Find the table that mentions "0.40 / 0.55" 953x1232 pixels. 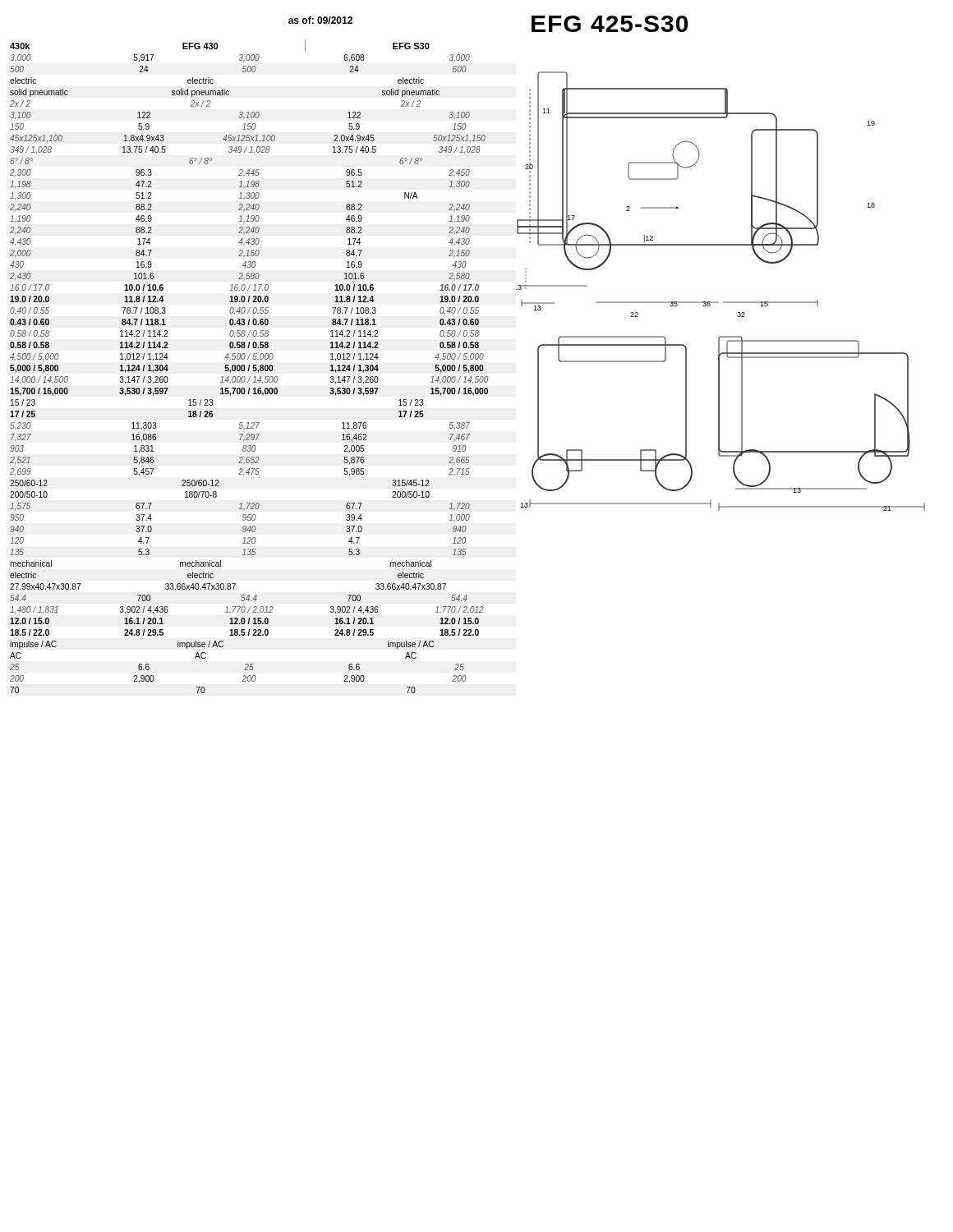pos(261,368)
